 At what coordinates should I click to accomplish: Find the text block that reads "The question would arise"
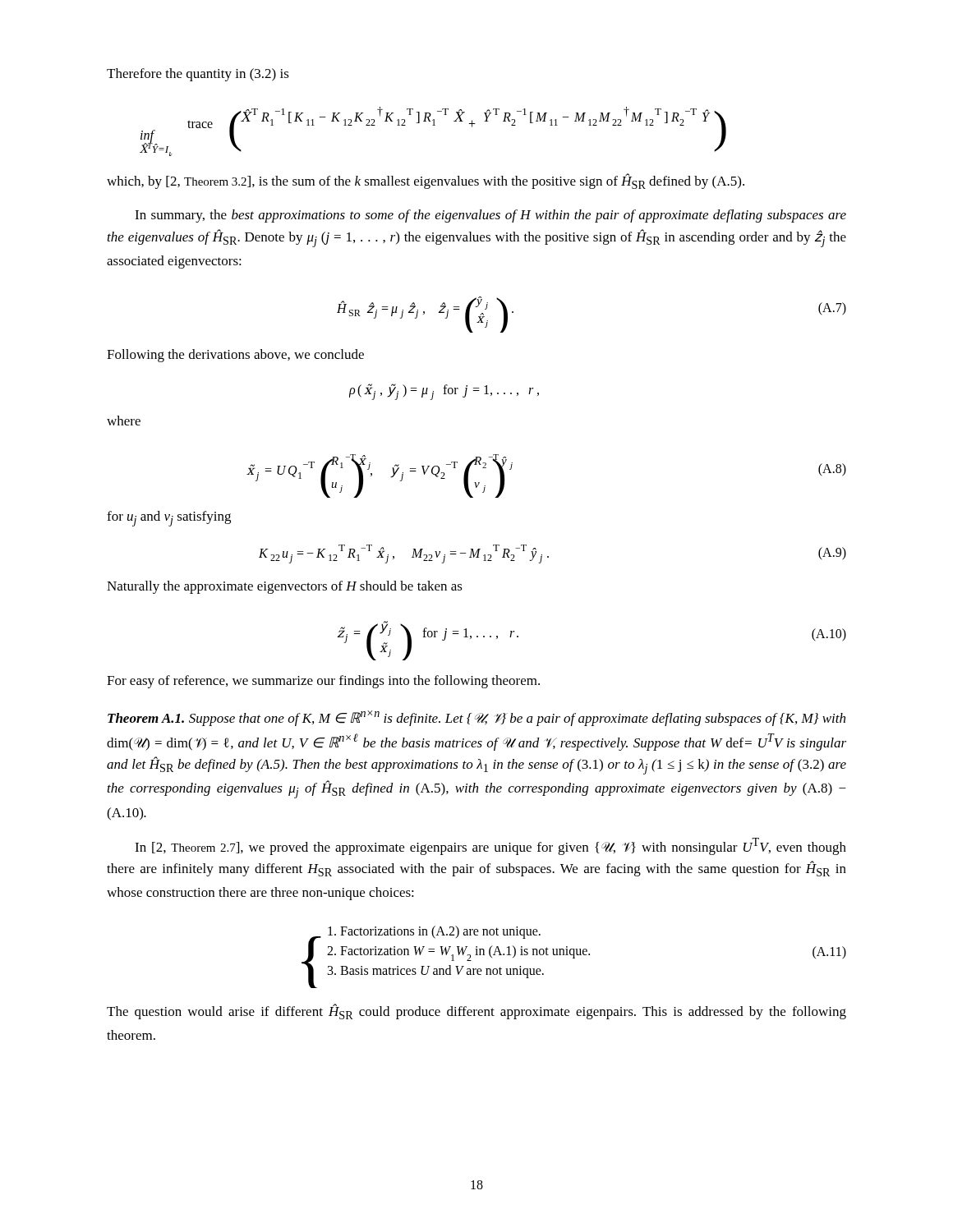point(476,1023)
